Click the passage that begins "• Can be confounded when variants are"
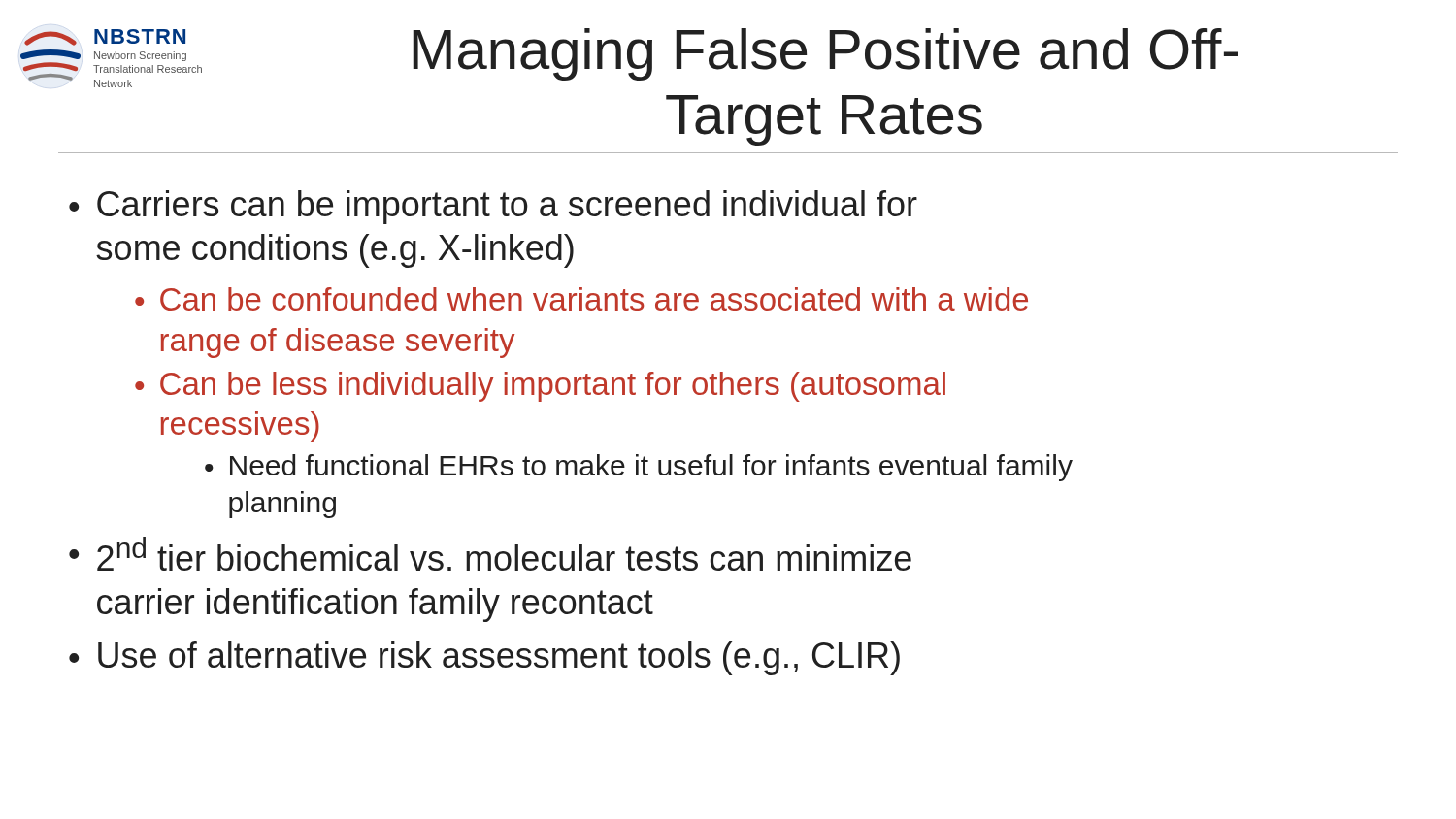1456x819 pixels. (x=582, y=320)
